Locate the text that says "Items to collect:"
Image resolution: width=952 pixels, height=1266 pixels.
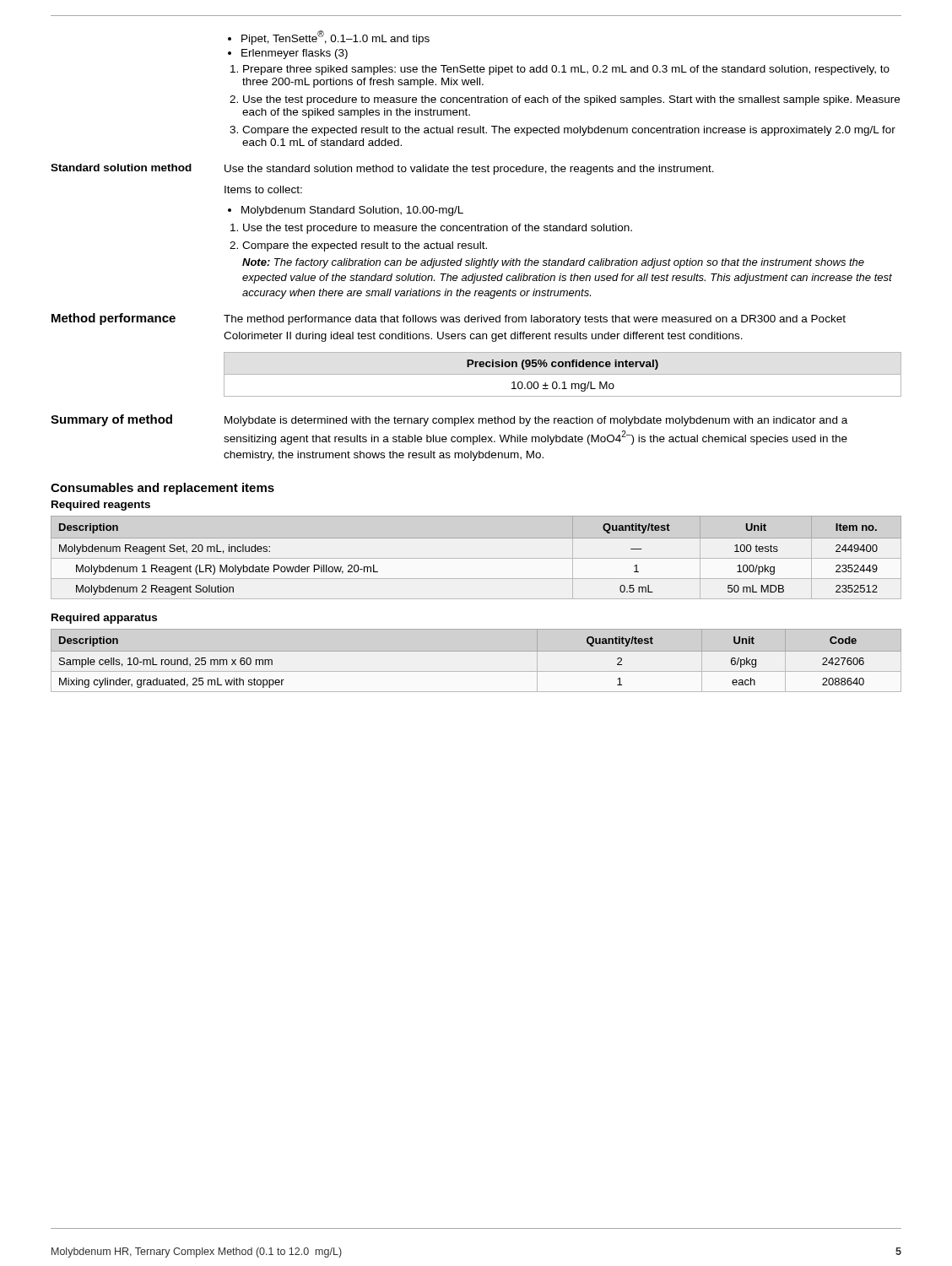(263, 190)
